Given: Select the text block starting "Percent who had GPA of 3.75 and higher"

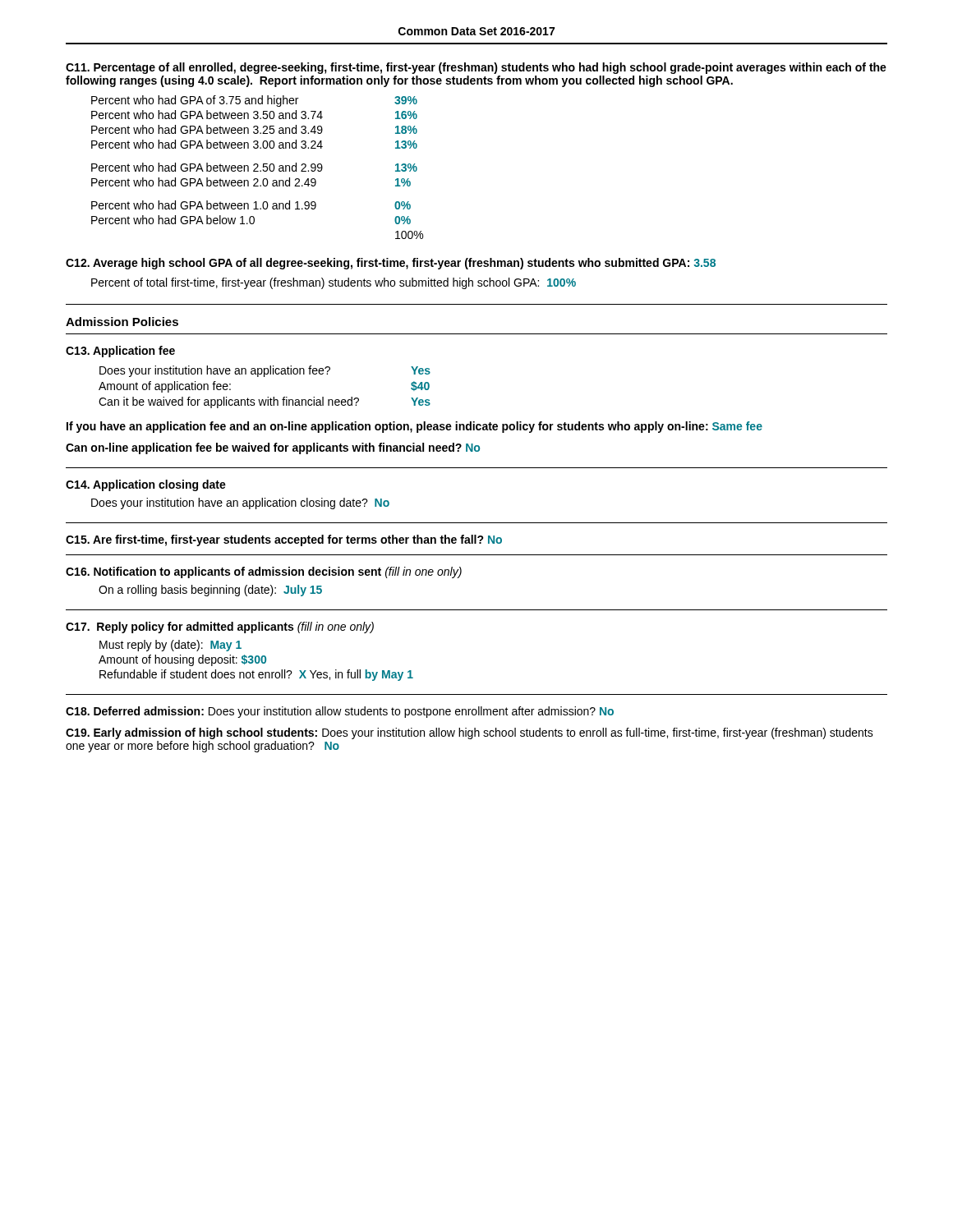Looking at the screenshot, I should point(254,100).
